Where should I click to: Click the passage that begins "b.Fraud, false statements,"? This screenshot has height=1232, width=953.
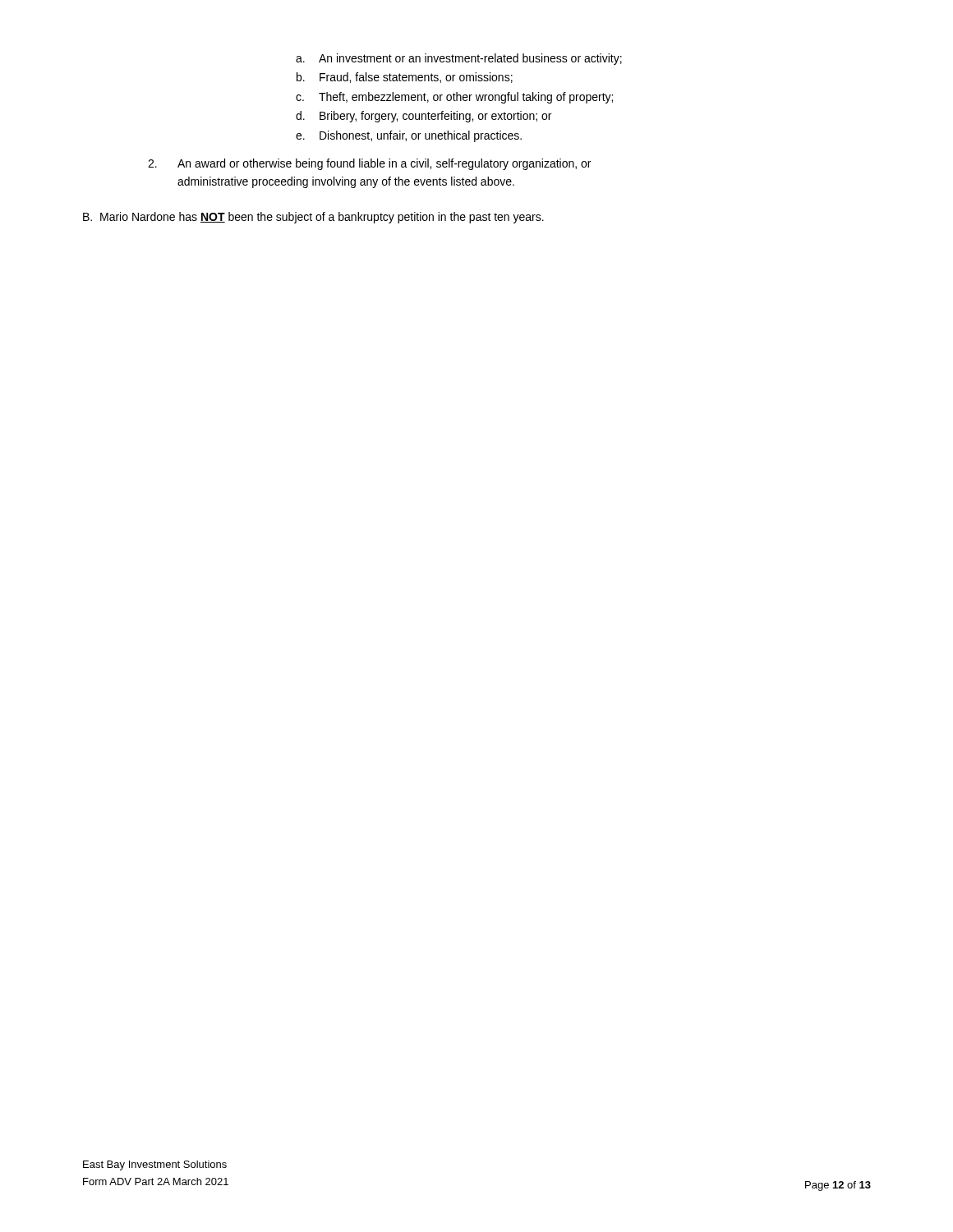pos(404,78)
